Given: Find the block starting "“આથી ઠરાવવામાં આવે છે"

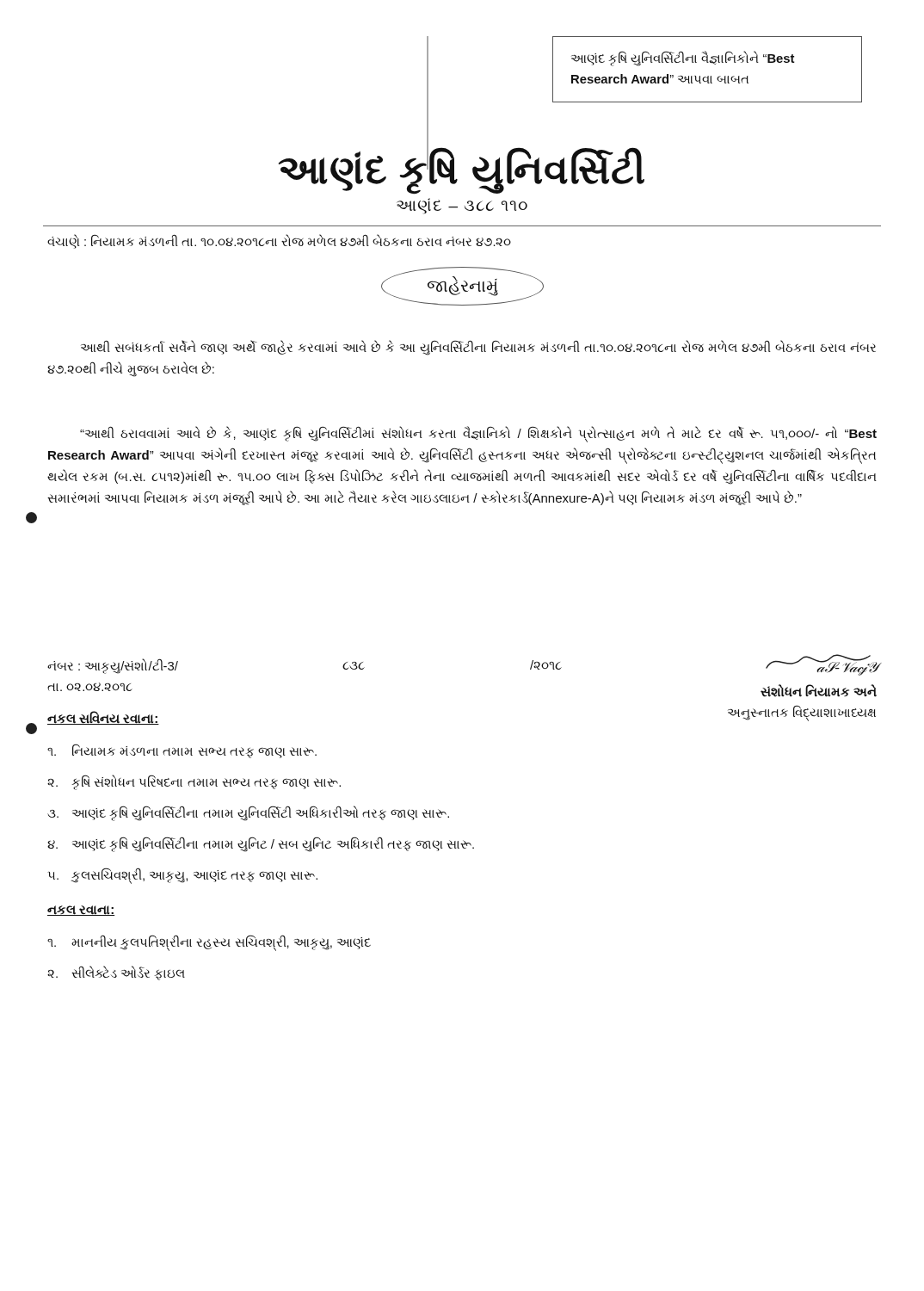Looking at the screenshot, I should pyautogui.click(x=462, y=465).
